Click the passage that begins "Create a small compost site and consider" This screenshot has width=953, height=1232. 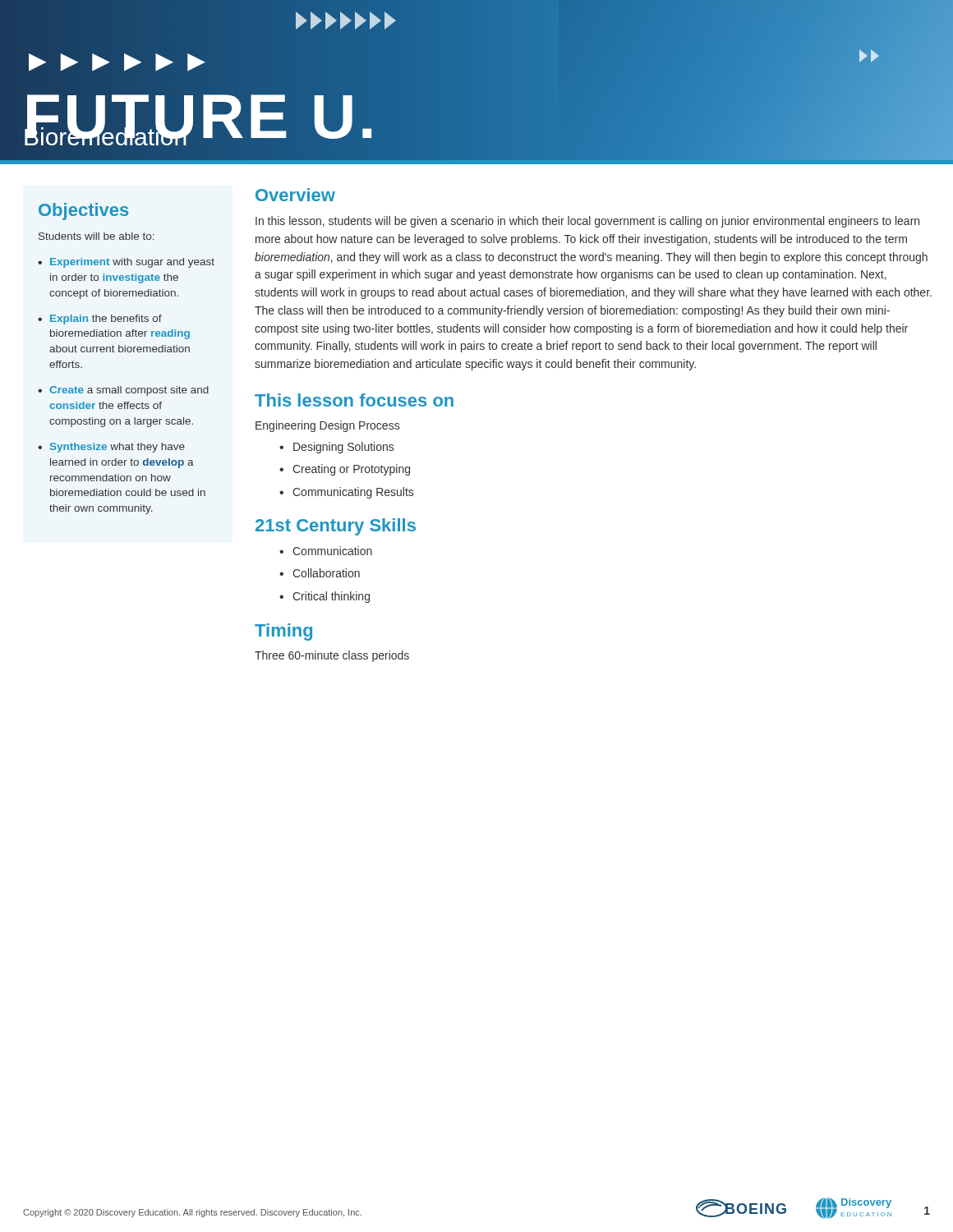(x=129, y=405)
